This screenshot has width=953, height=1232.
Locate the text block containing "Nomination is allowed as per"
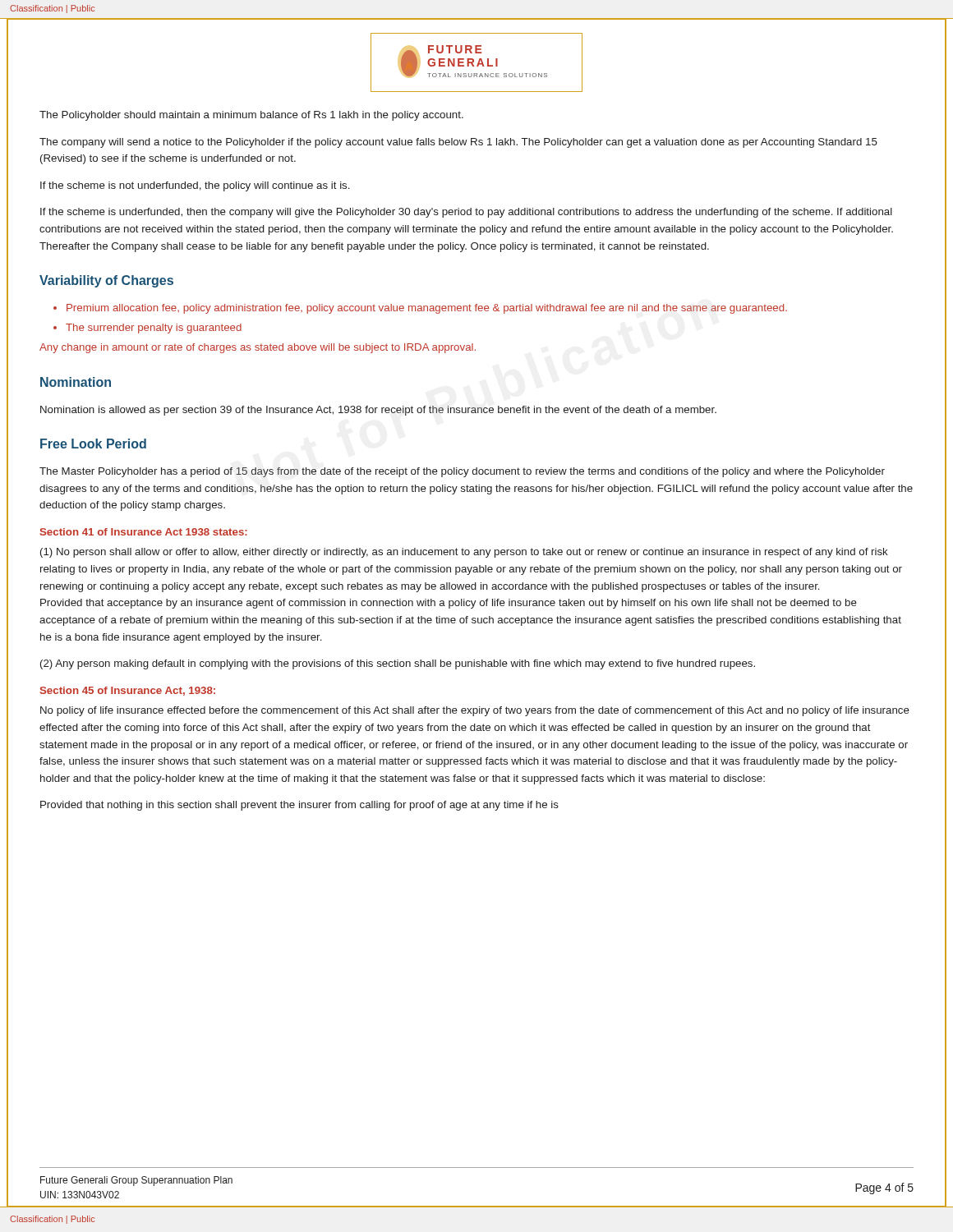[x=378, y=409]
